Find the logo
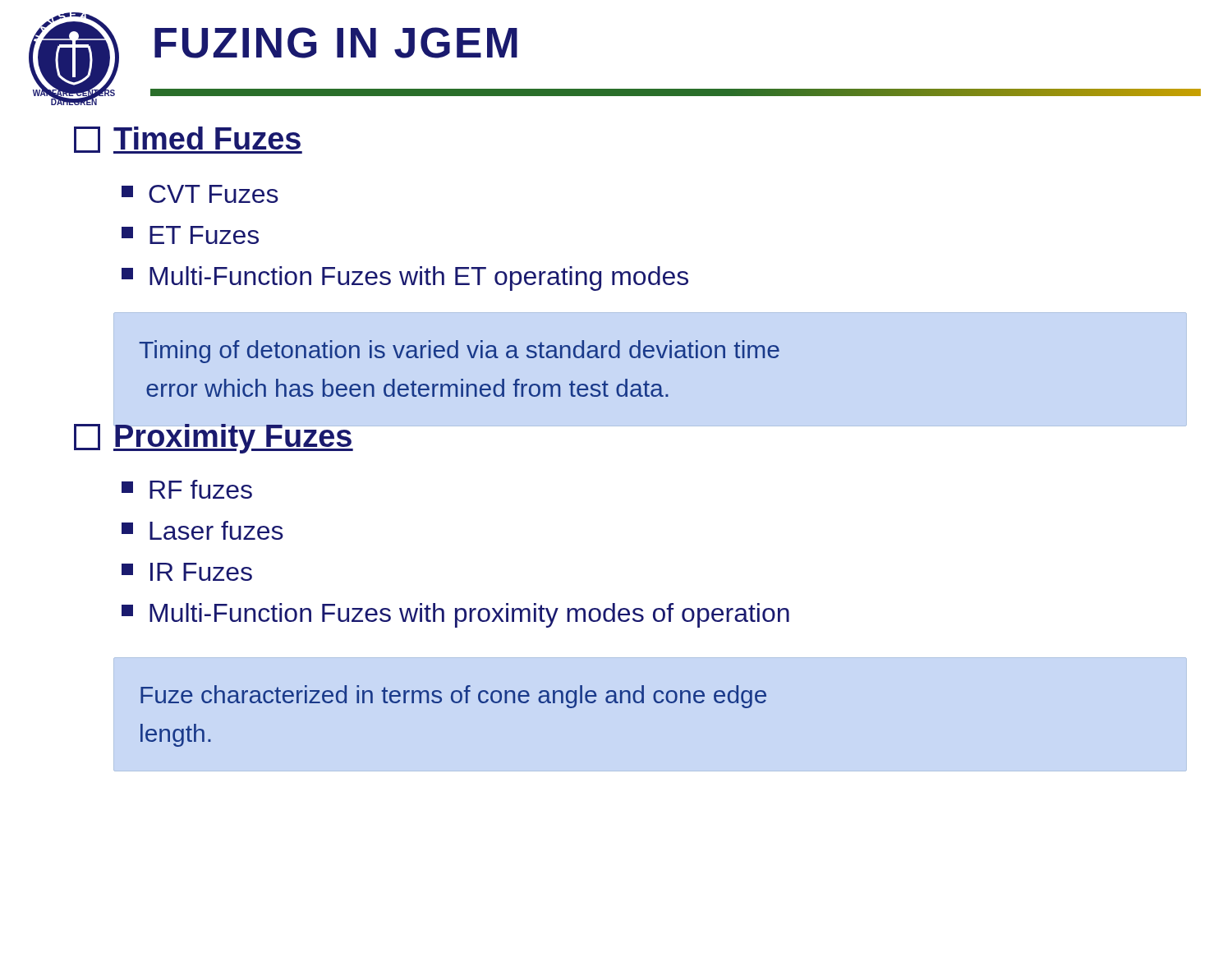Viewport: 1232px width, 953px height. 74,58
